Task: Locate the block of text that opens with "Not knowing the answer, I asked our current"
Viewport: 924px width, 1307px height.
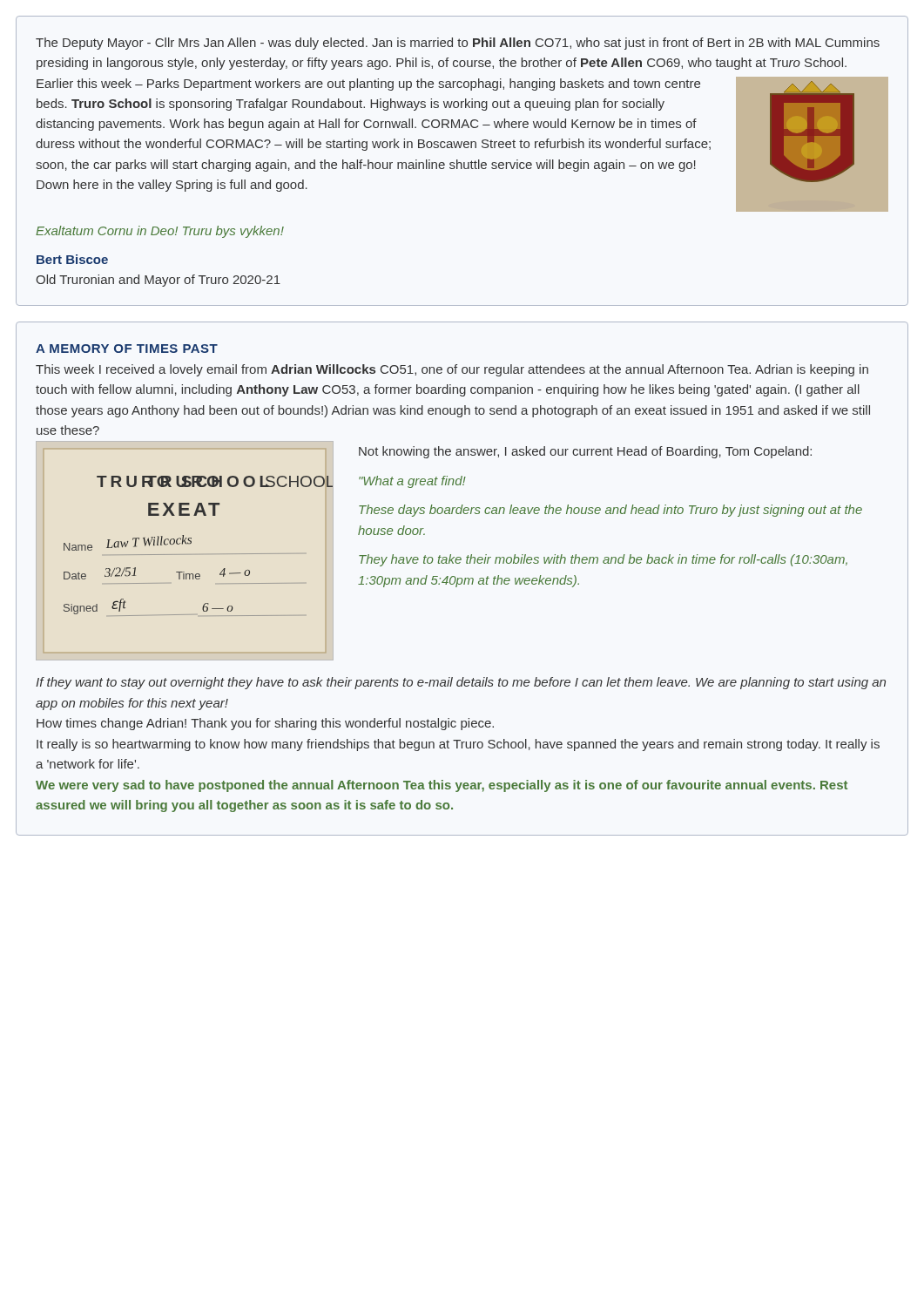Action: [623, 515]
